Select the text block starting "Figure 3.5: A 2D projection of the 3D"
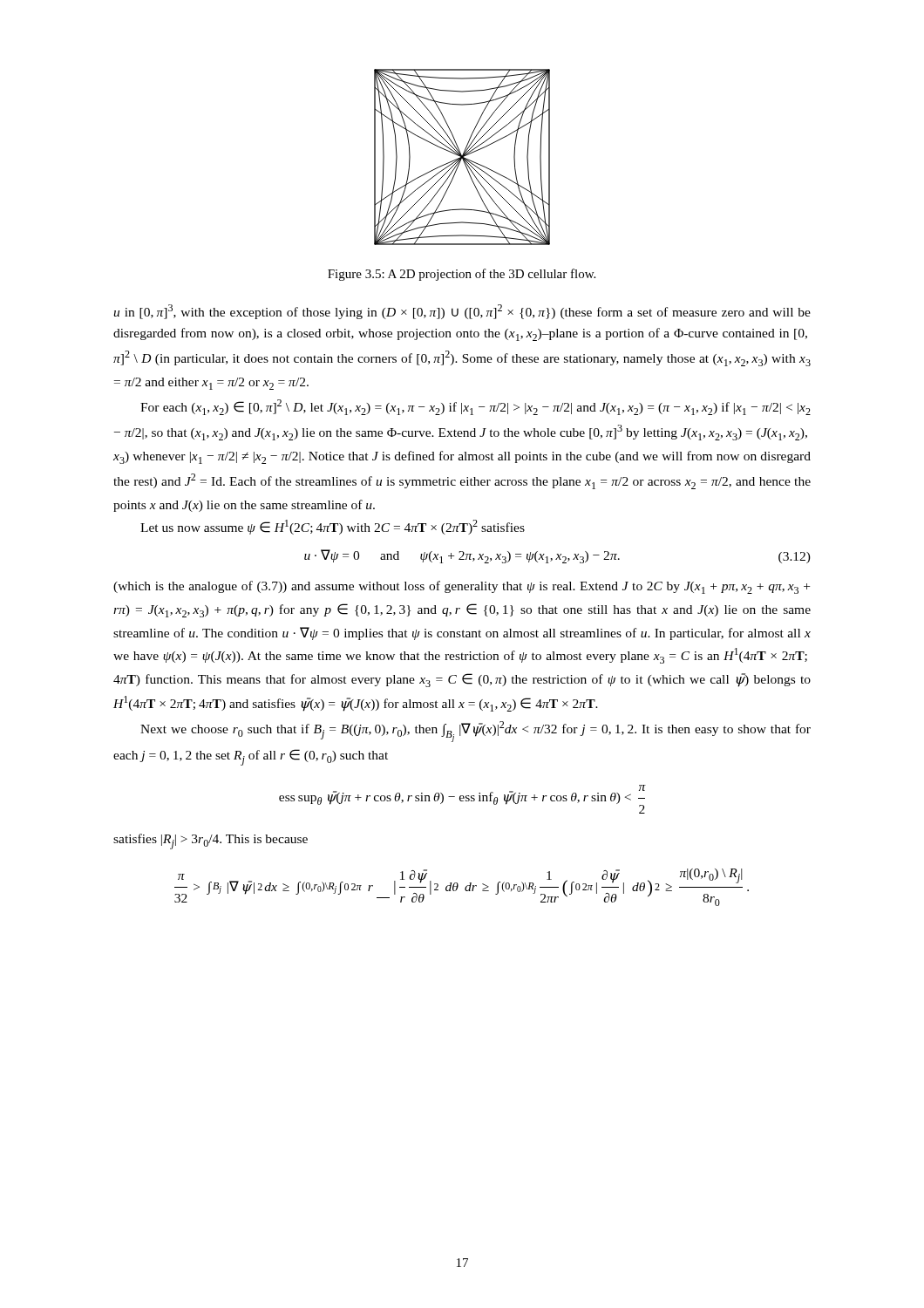The image size is (924, 1308). pyautogui.click(x=462, y=274)
